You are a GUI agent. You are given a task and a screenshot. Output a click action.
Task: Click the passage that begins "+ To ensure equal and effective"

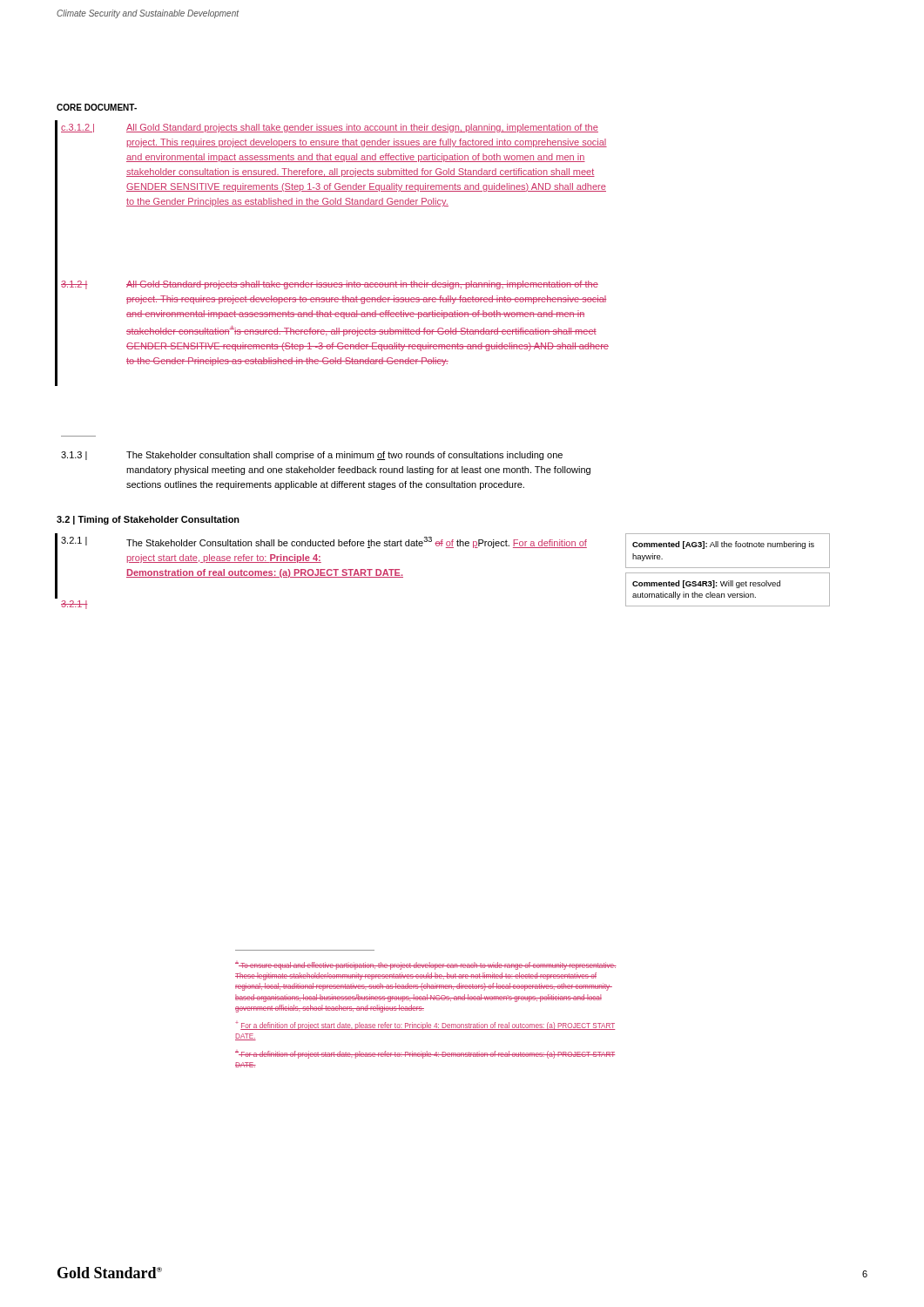coord(427,1015)
